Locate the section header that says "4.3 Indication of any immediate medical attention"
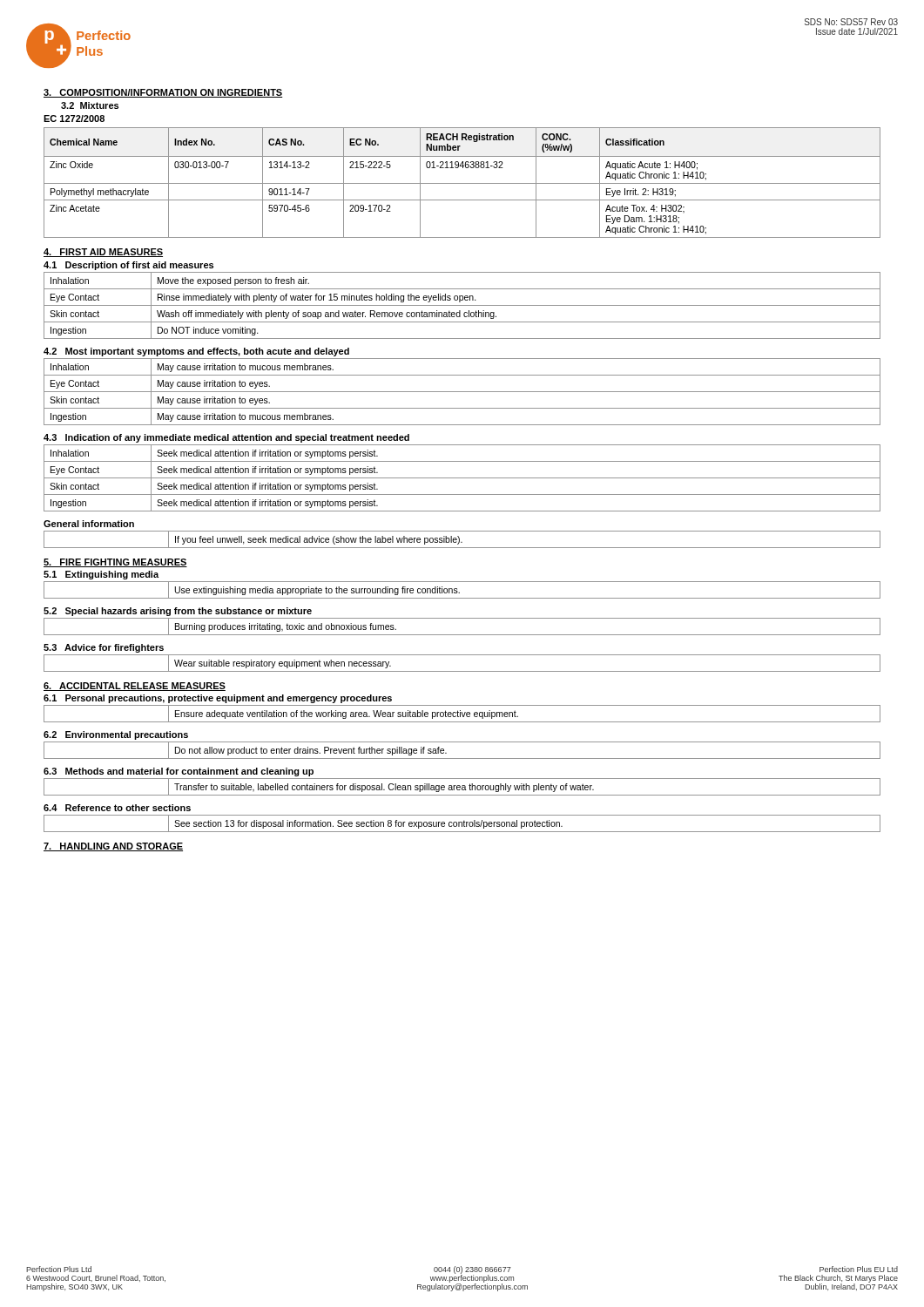 [227, 437]
